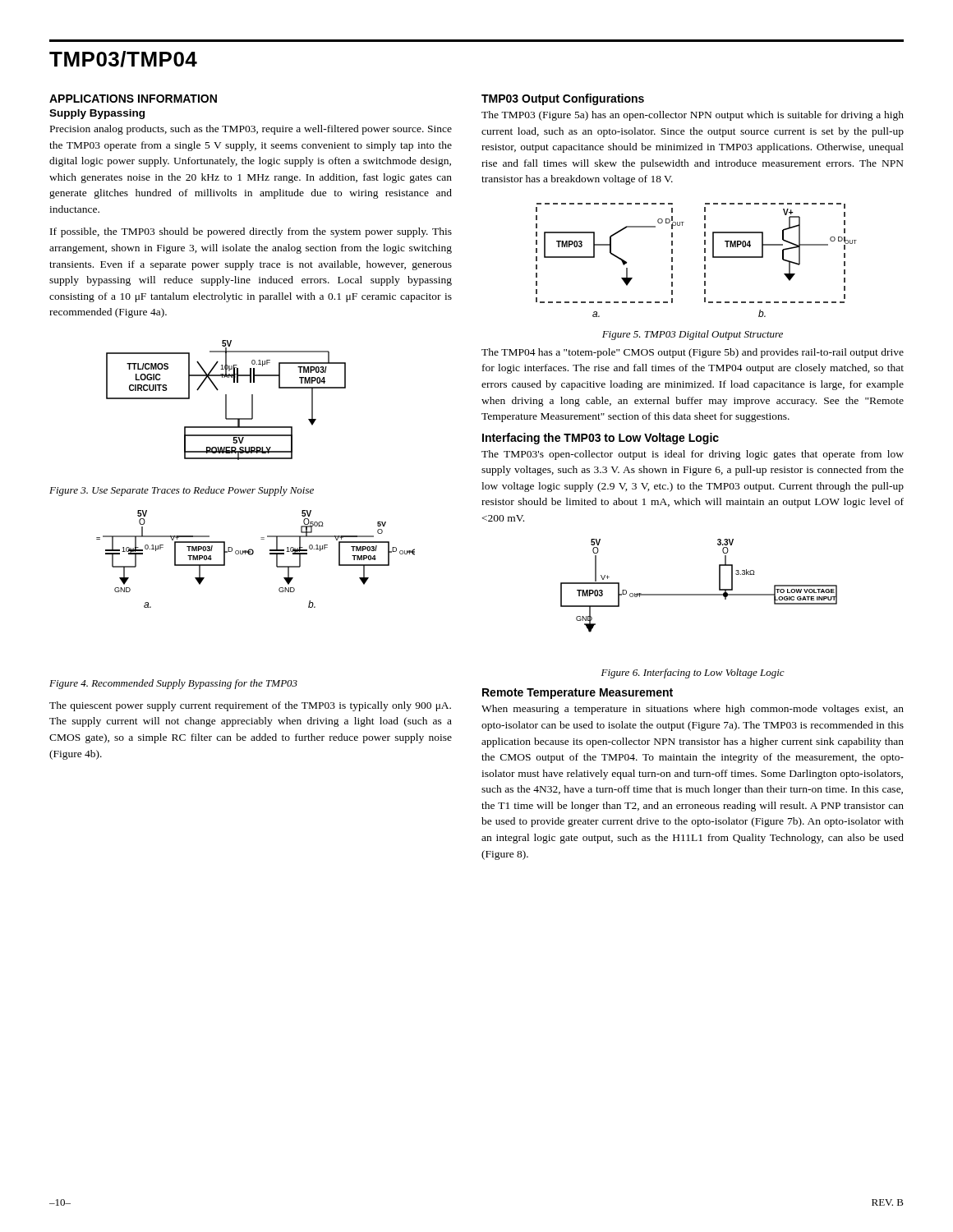This screenshot has height=1232, width=953.
Task: Locate the region starting "Figure 3. Use Separate Traces to Reduce Power"
Action: coord(182,490)
